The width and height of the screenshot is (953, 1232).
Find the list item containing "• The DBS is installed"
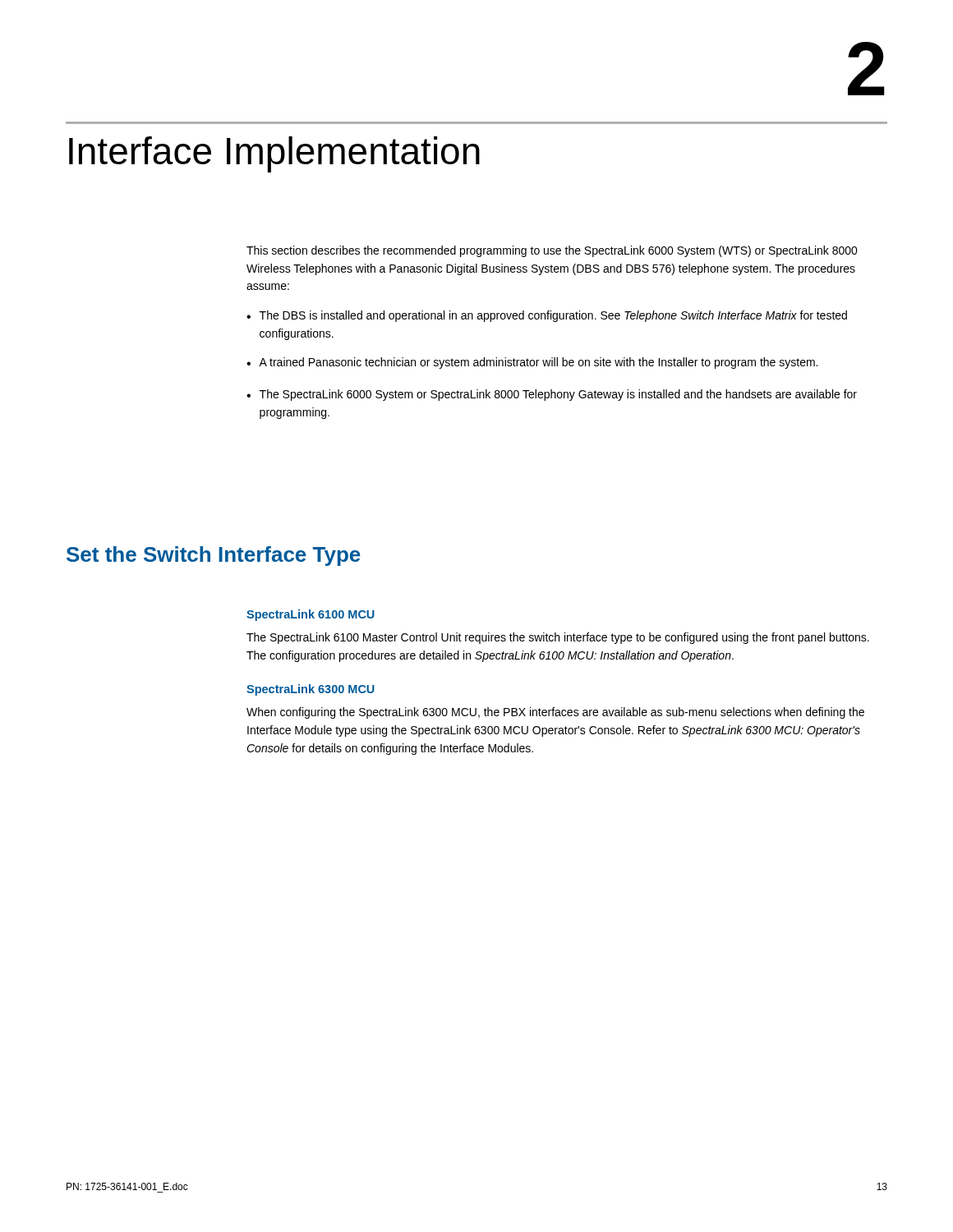pyautogui.click(x=567, y=325)
